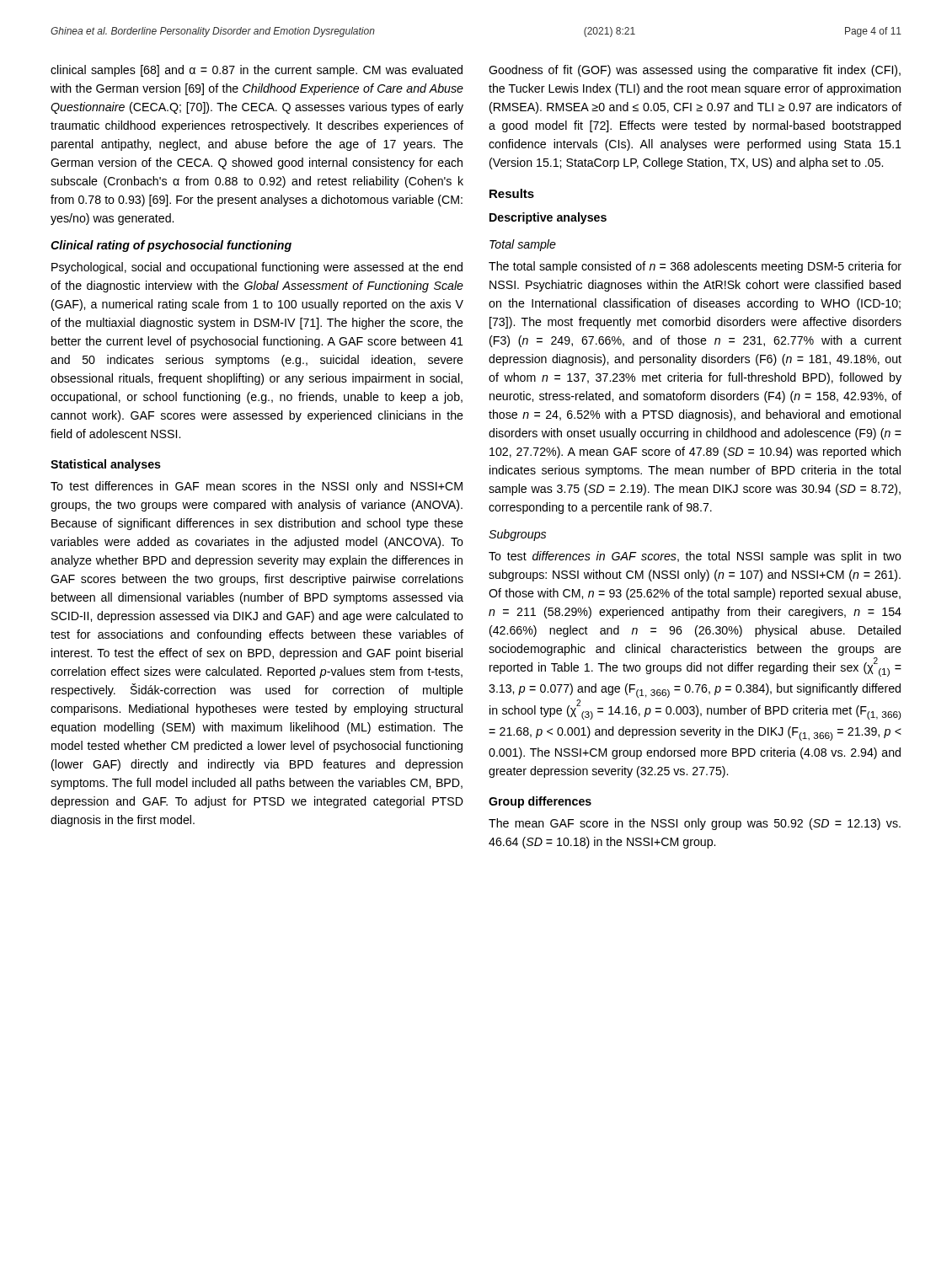952x1264 pixels.
Task: Click on the text block that reads "To test differences in GAF mean"
Action: [257, 653]
